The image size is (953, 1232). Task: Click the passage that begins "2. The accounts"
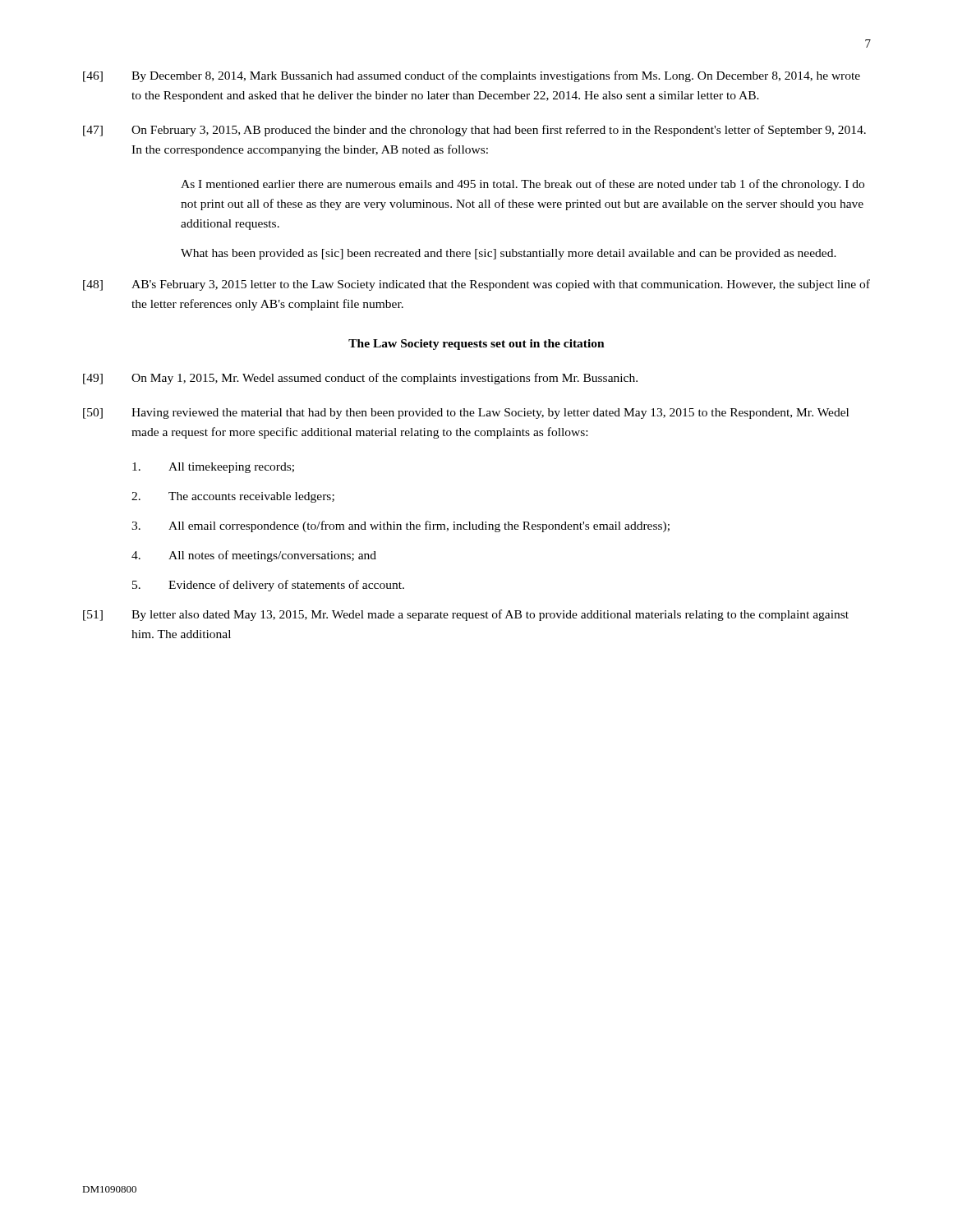point(233,497)
